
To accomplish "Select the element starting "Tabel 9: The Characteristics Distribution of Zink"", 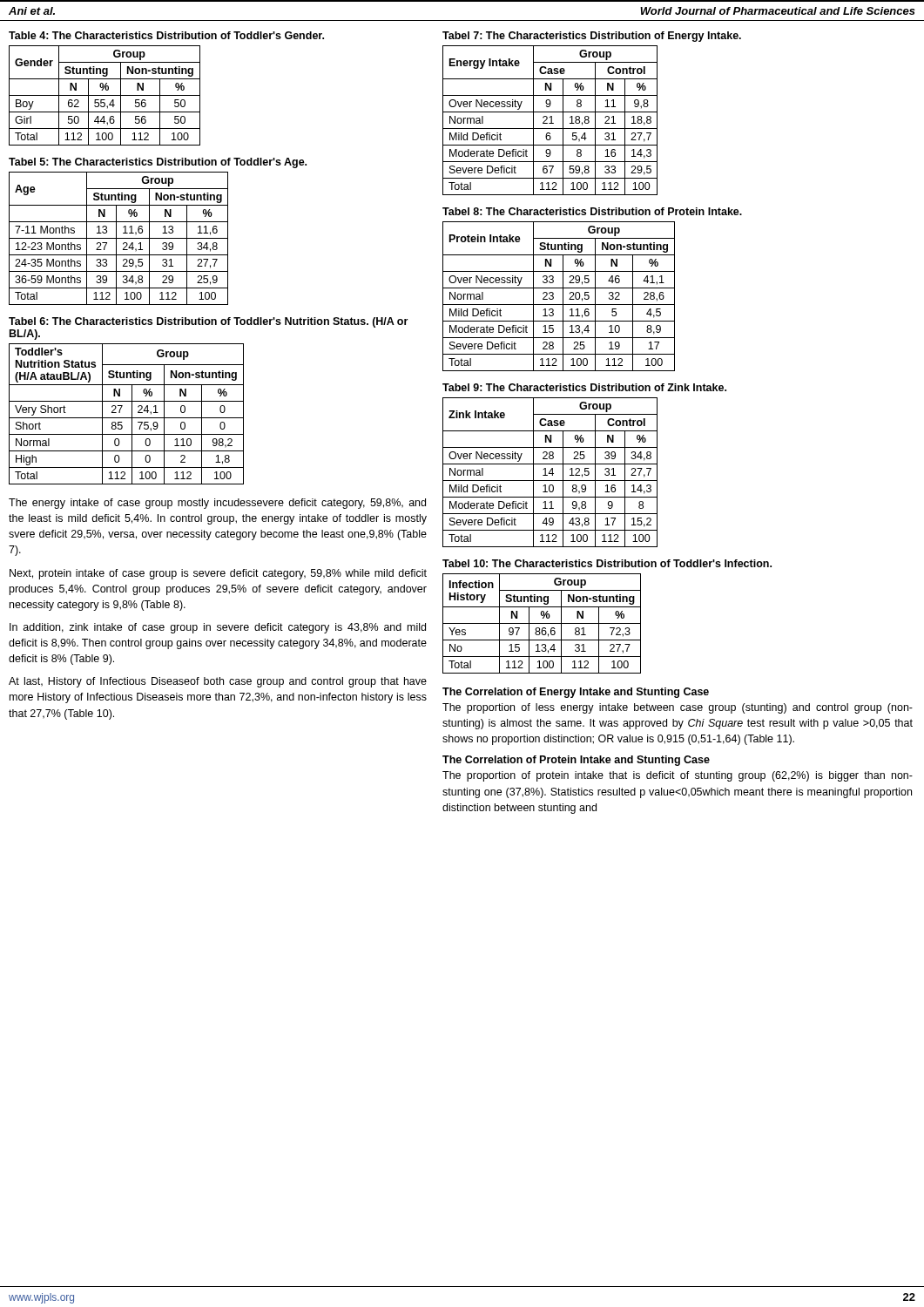I will click(x=585, y=388).
